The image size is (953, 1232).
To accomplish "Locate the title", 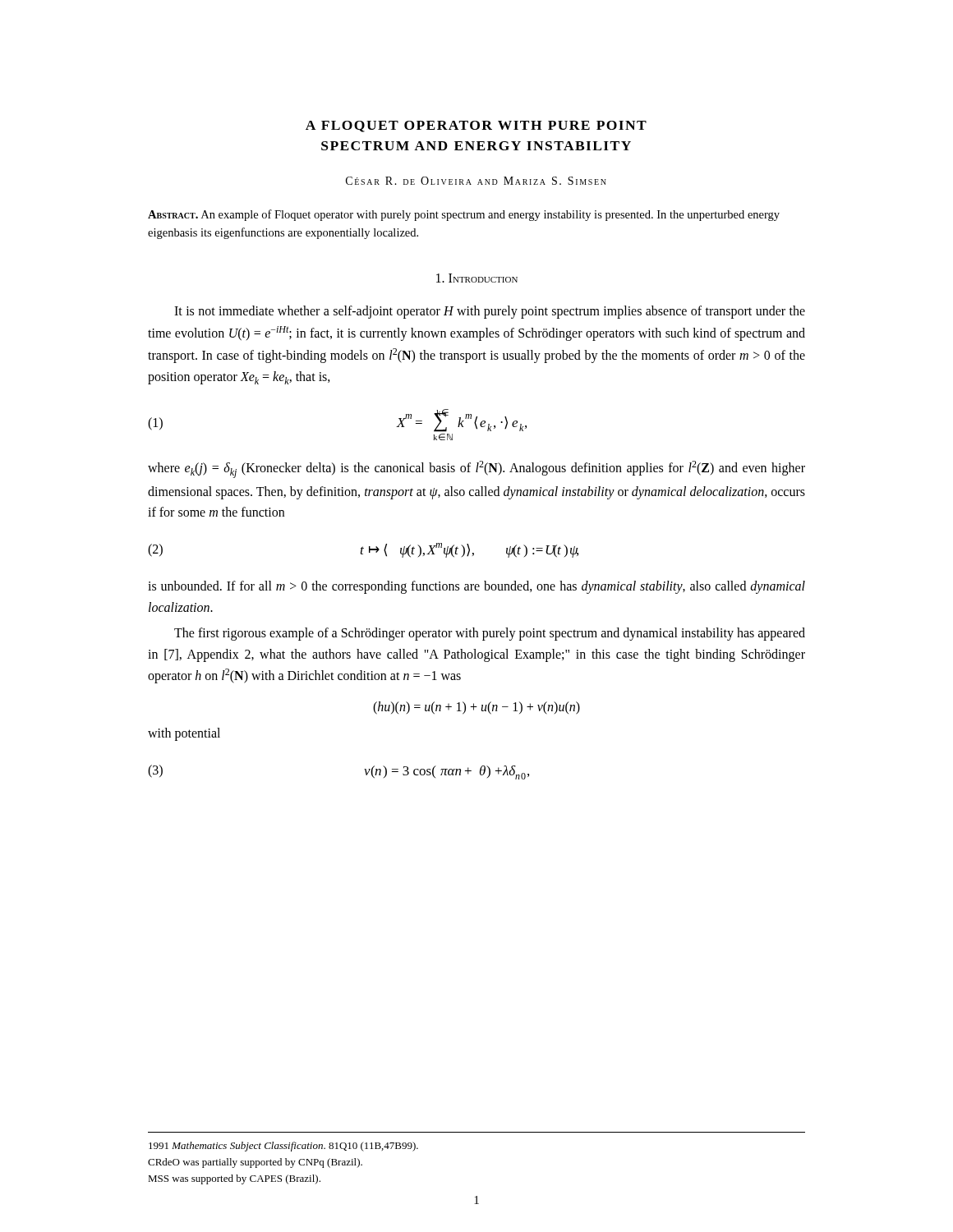I will tap(476, 135).
